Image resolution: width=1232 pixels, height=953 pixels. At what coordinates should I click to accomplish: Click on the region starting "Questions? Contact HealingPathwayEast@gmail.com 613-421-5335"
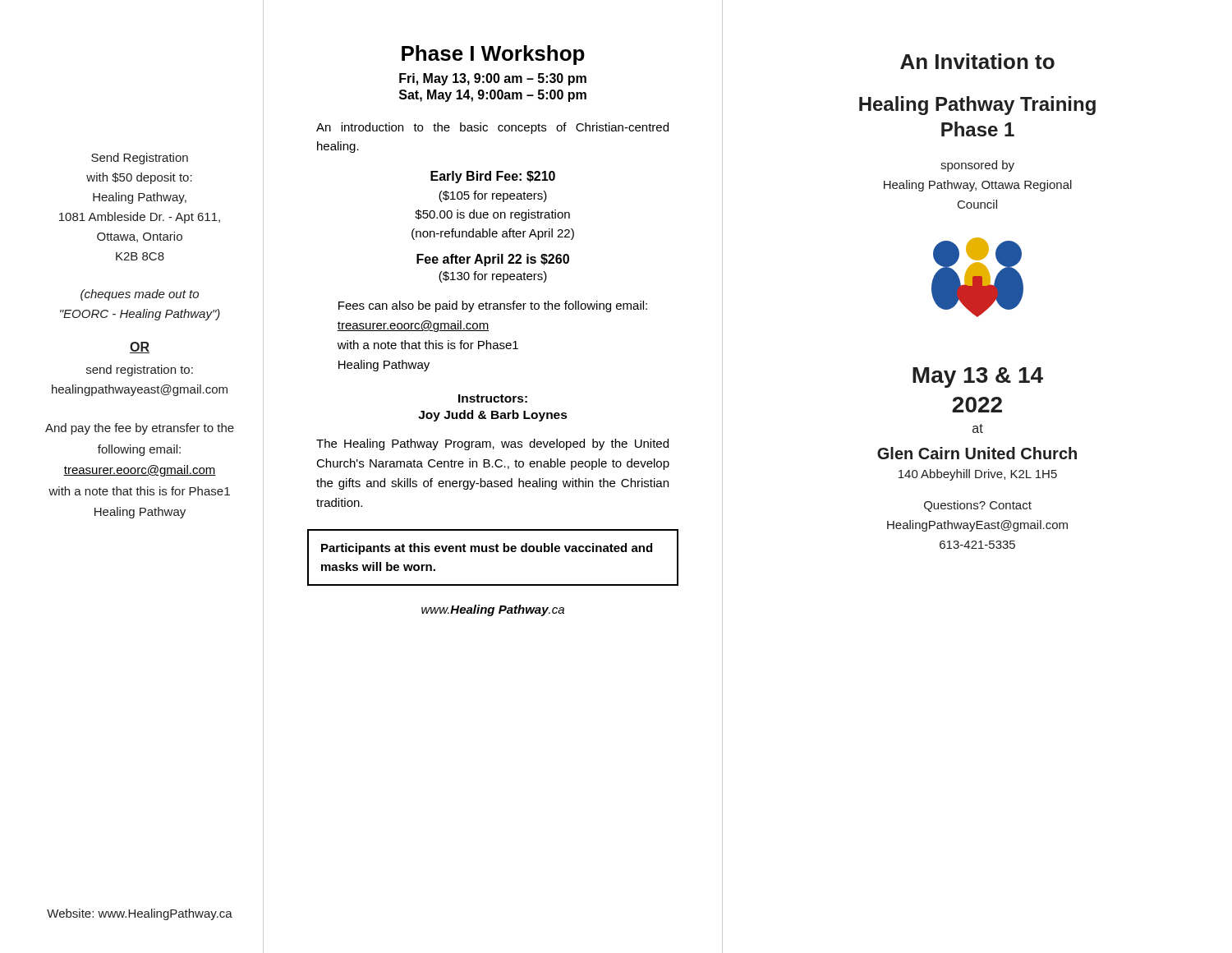click(977, 525)
